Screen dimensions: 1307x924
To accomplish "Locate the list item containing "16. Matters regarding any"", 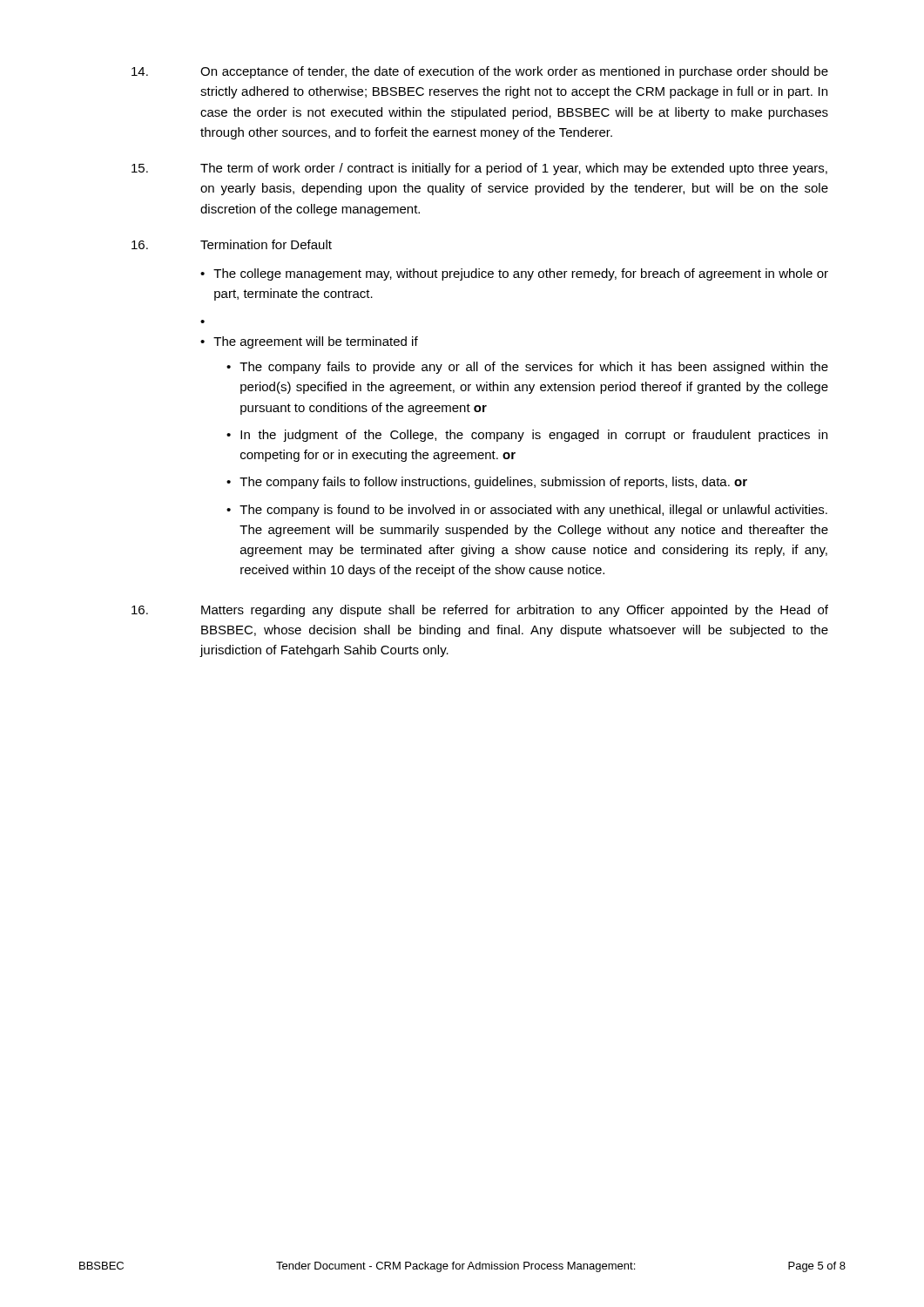I will tap(479, 629).
